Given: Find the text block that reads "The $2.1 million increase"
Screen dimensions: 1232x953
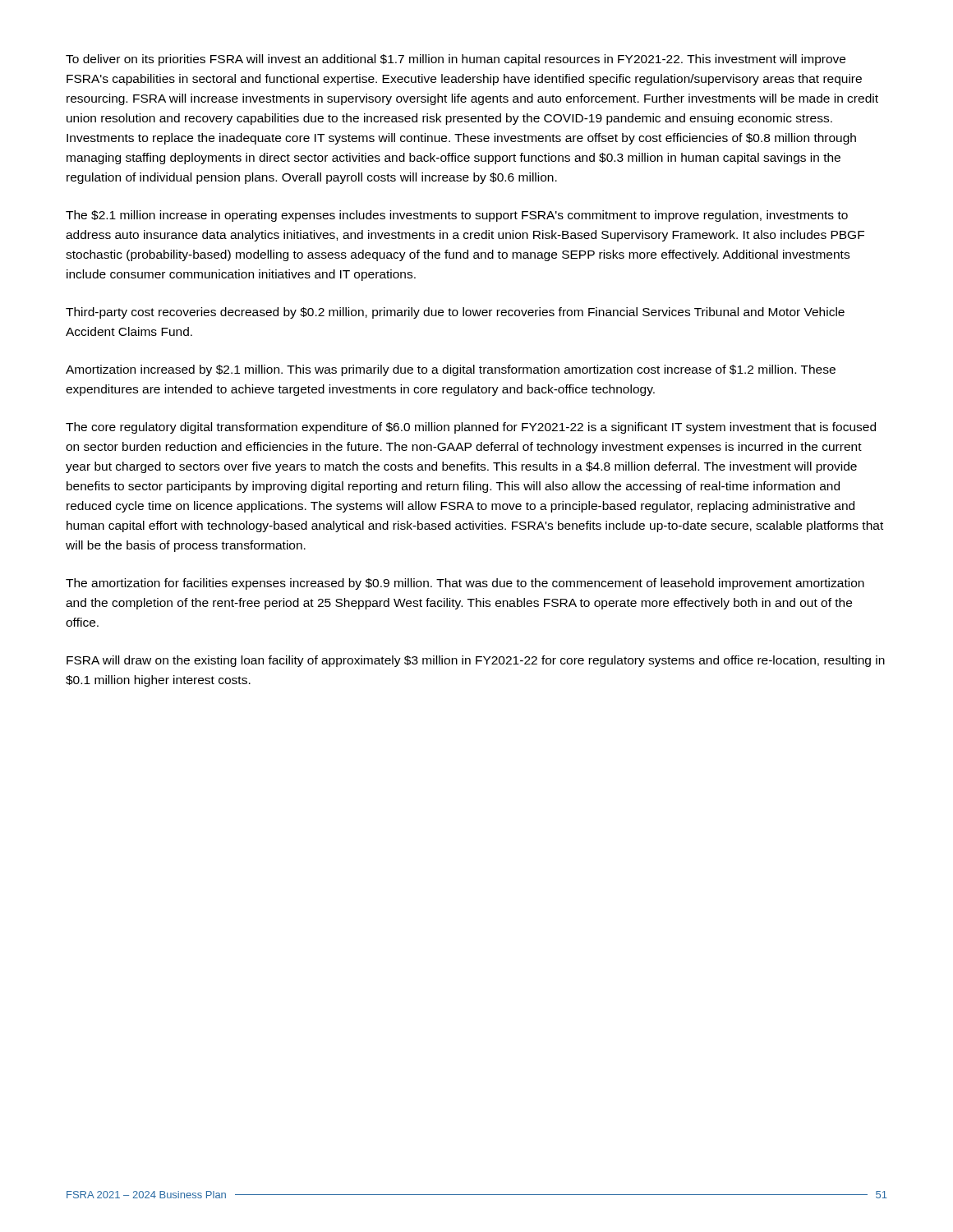Looking at the screenshot, I should point(465,244).
